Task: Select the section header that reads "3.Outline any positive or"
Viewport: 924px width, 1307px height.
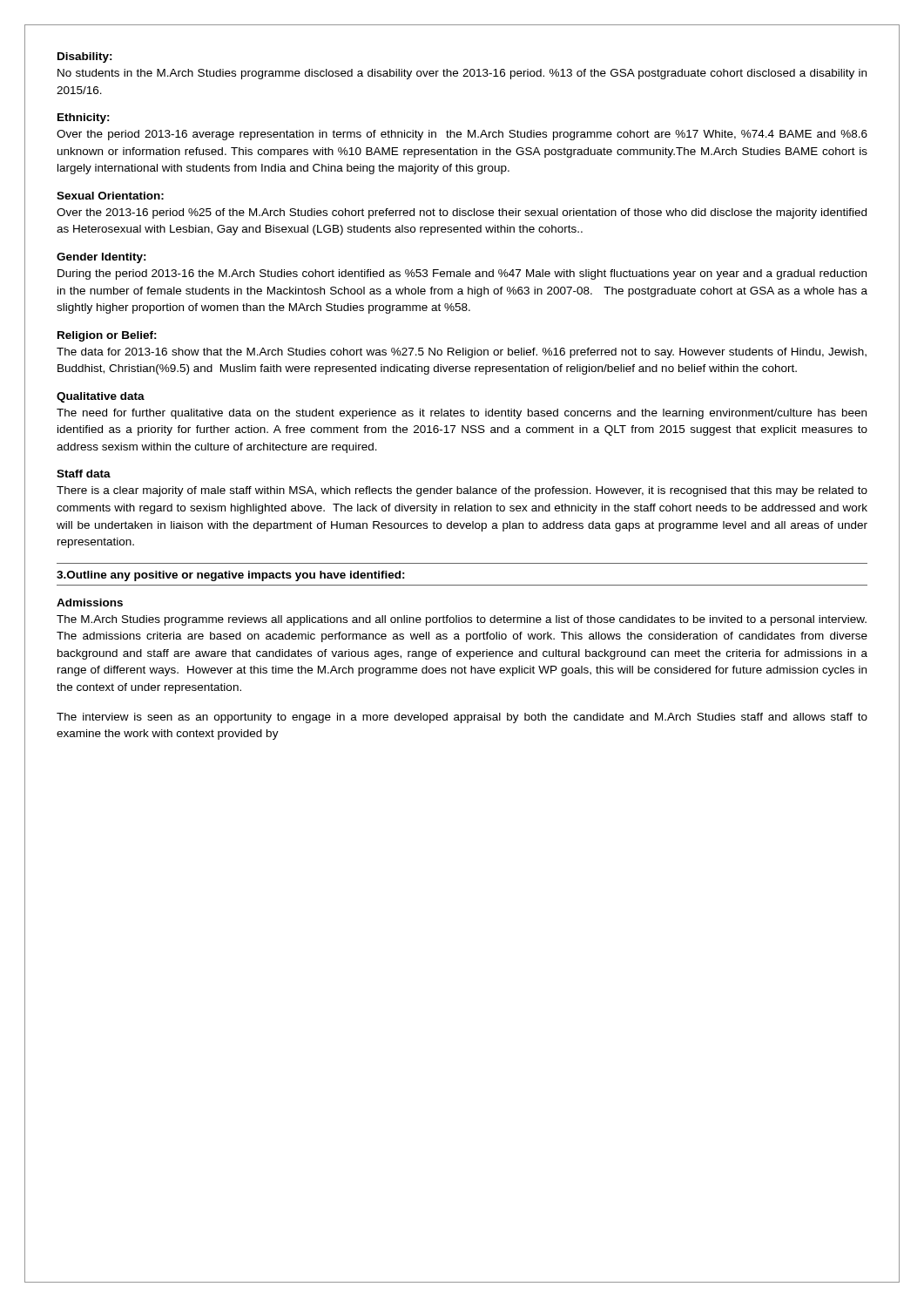Action: pyautogui.click(x=231, y=574)
